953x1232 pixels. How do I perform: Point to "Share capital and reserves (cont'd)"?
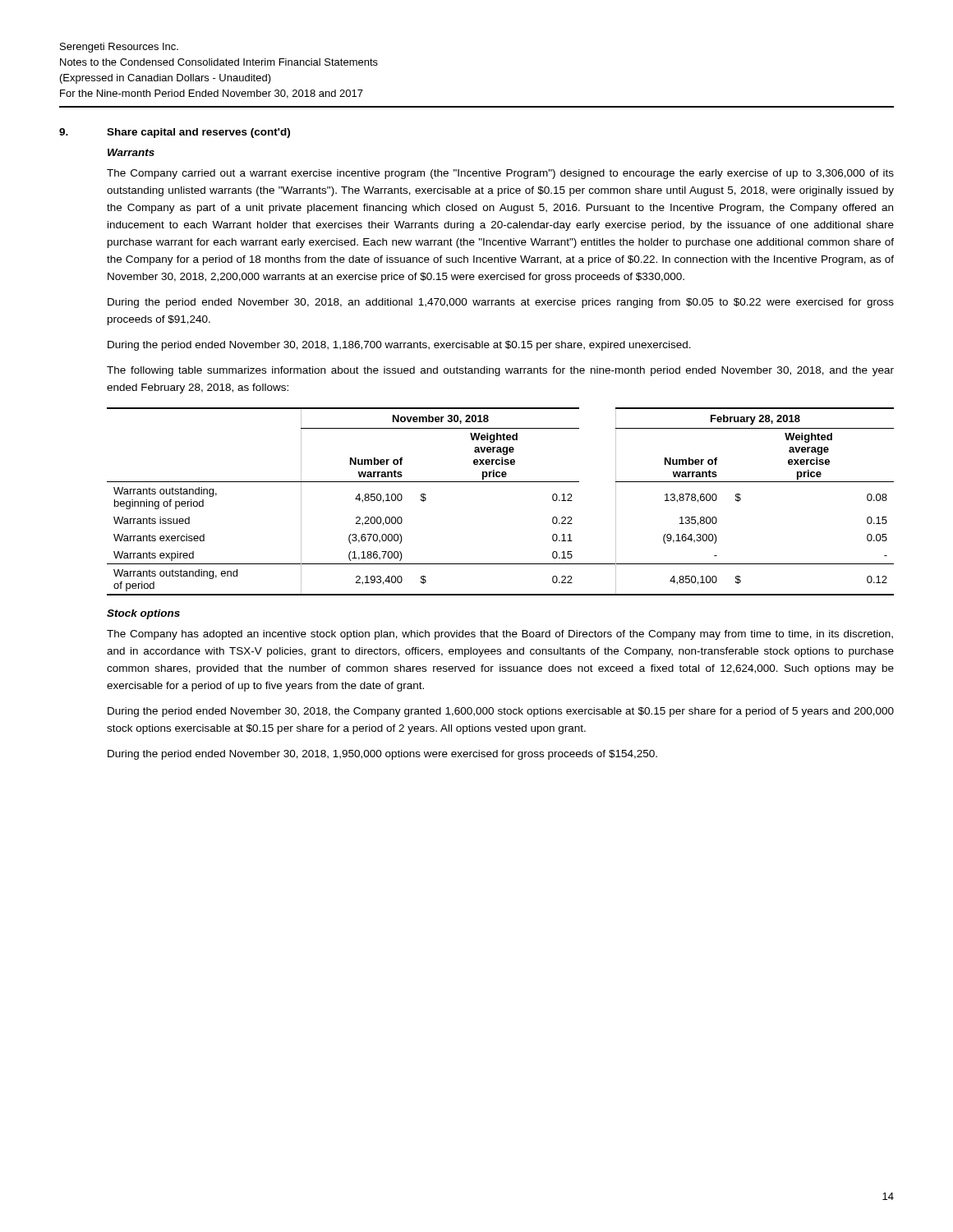tap(199, 132)
